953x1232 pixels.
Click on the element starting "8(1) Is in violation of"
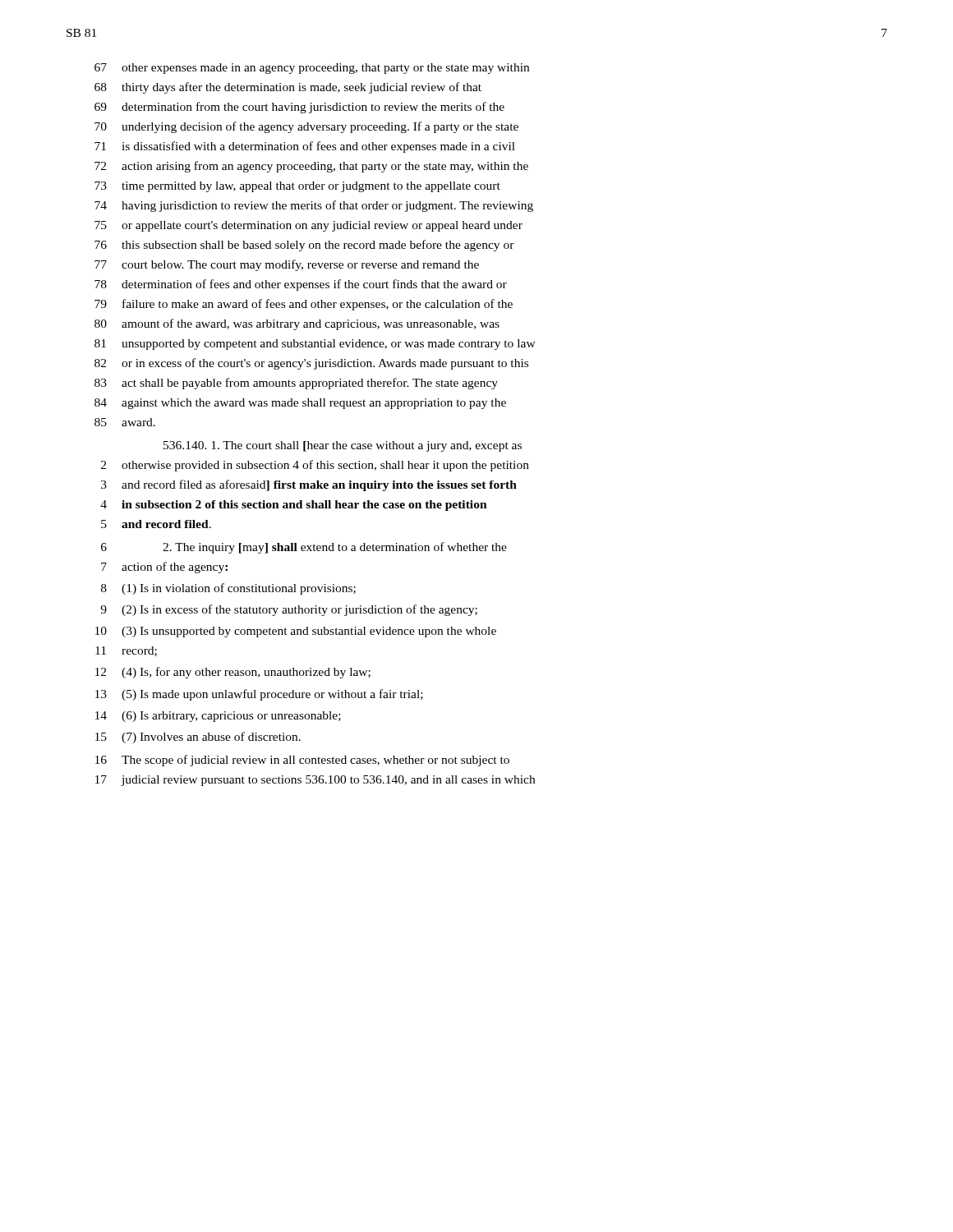[x=228, y=589]
